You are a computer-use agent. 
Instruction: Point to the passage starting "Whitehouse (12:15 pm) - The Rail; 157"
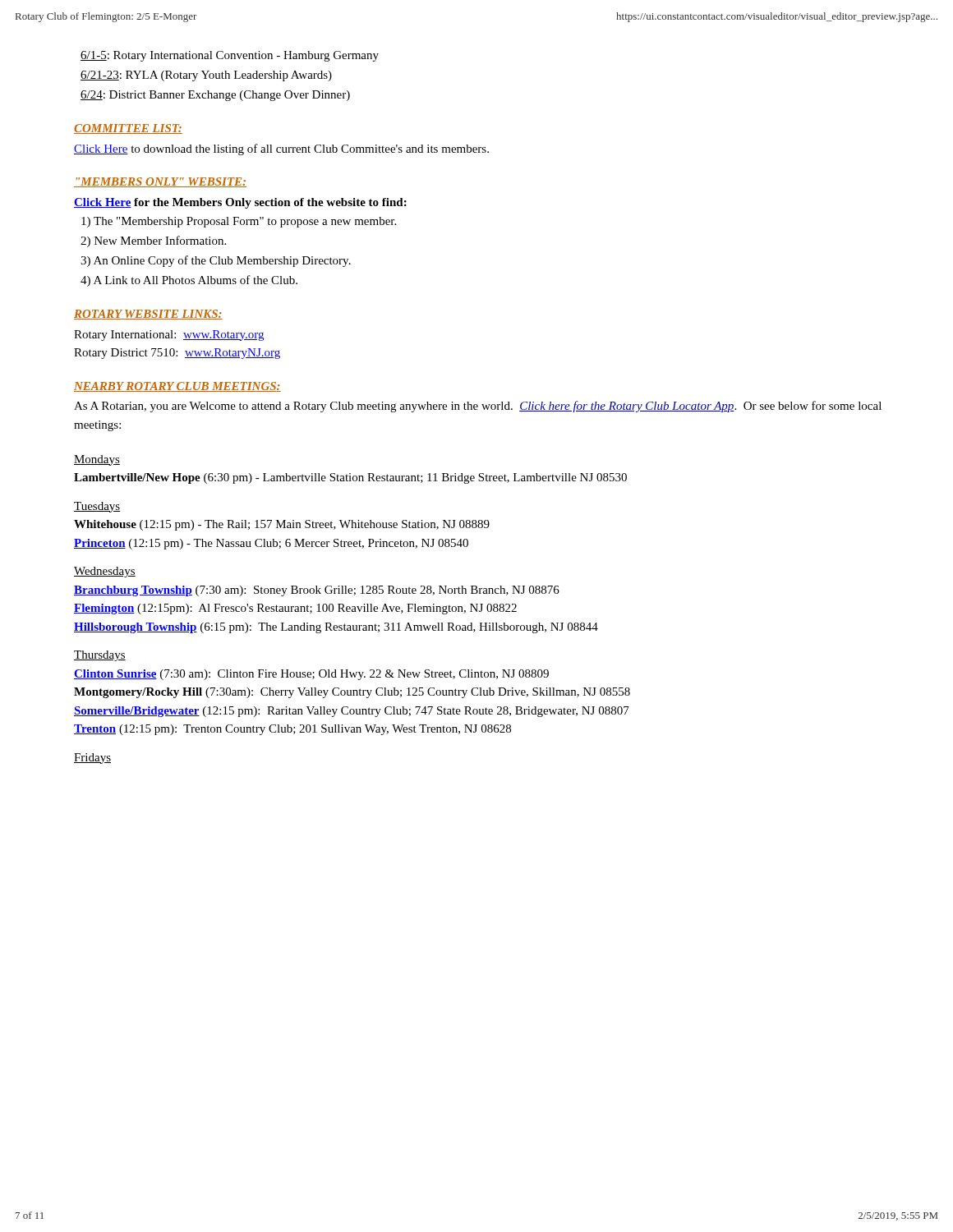tap(282, 533)
